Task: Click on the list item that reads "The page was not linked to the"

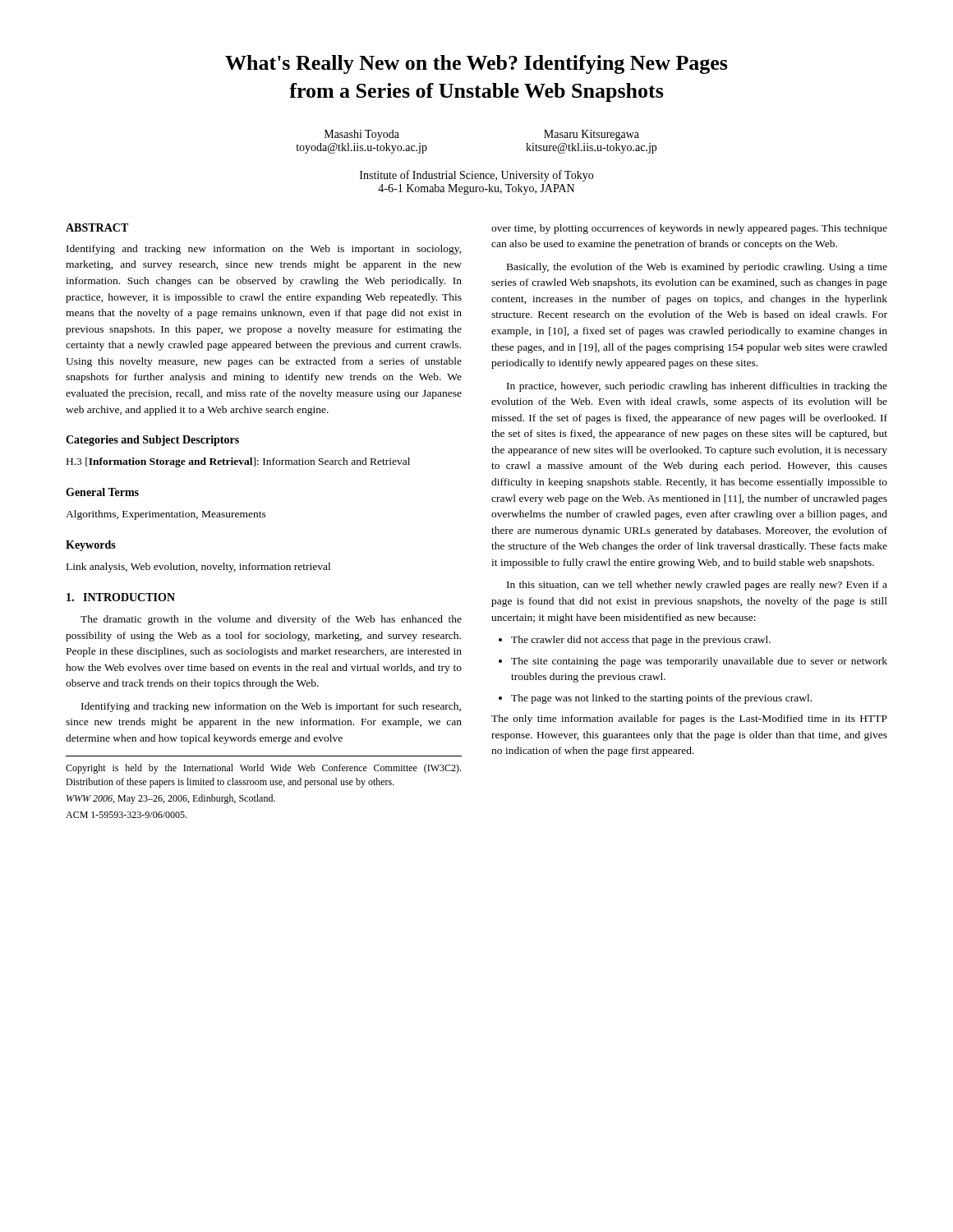Action: point(699,698)
